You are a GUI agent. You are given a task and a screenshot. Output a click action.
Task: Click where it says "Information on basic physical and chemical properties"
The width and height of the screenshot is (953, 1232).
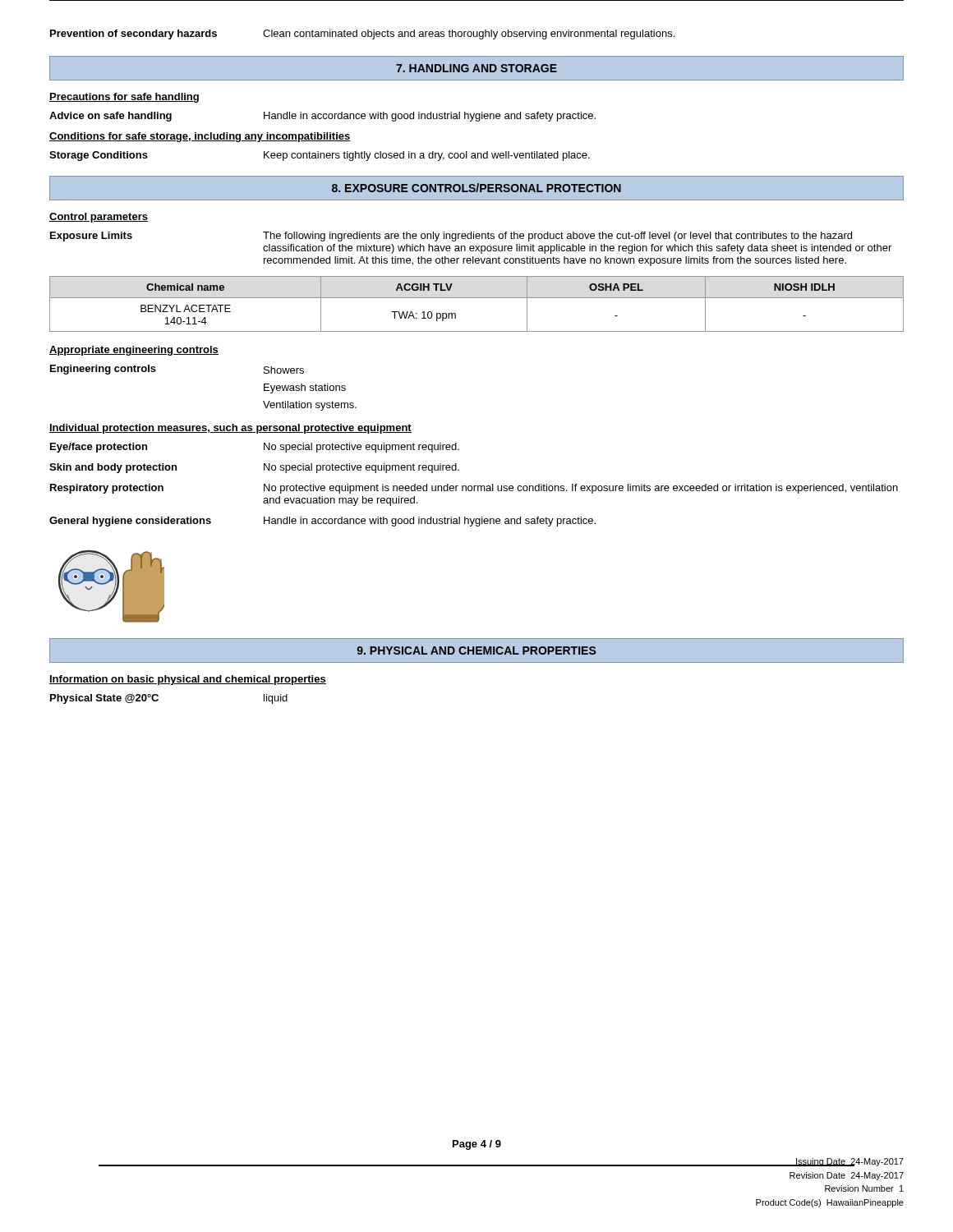point(188,679)
